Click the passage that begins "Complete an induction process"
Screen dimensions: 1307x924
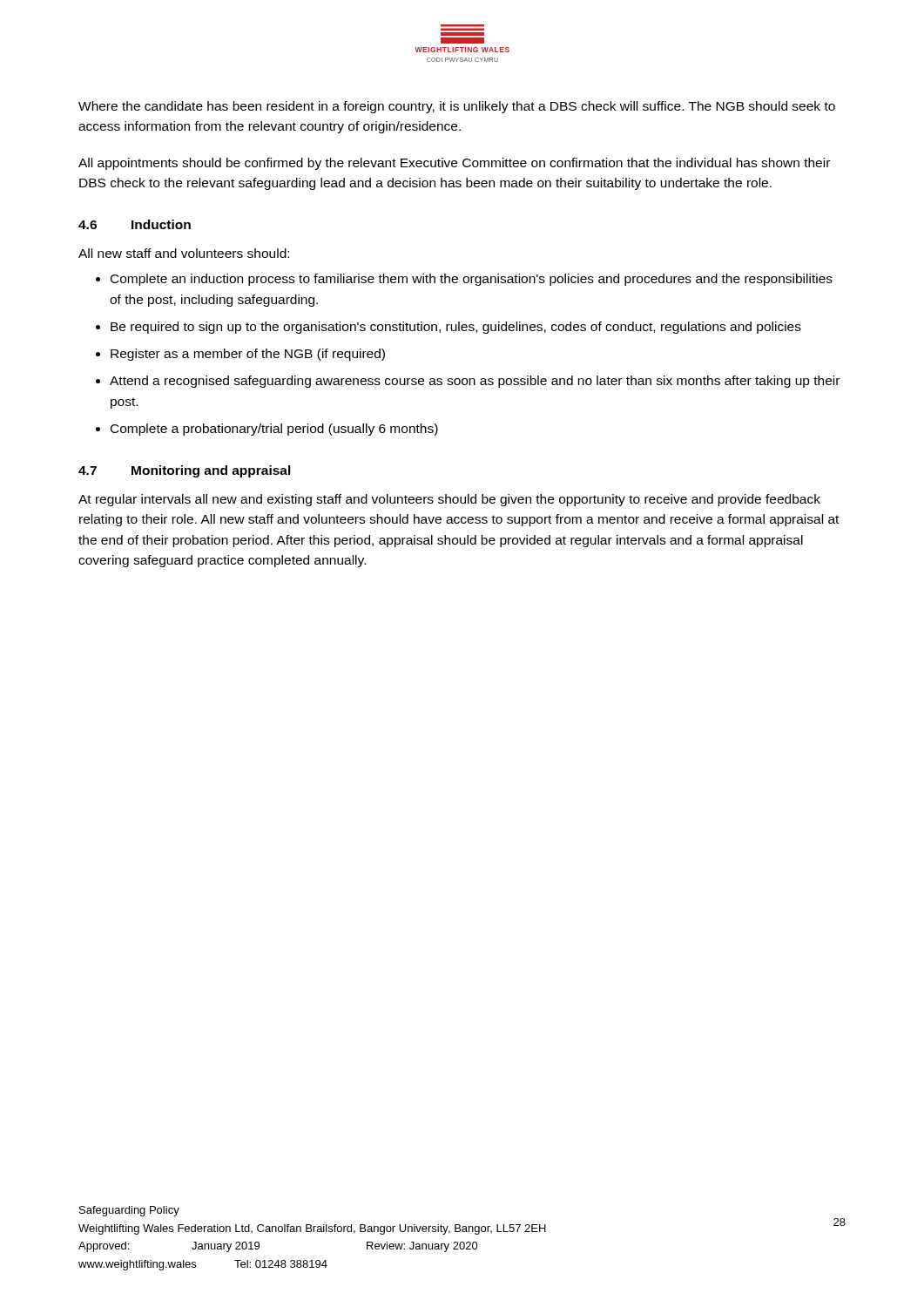click(471, 289)
